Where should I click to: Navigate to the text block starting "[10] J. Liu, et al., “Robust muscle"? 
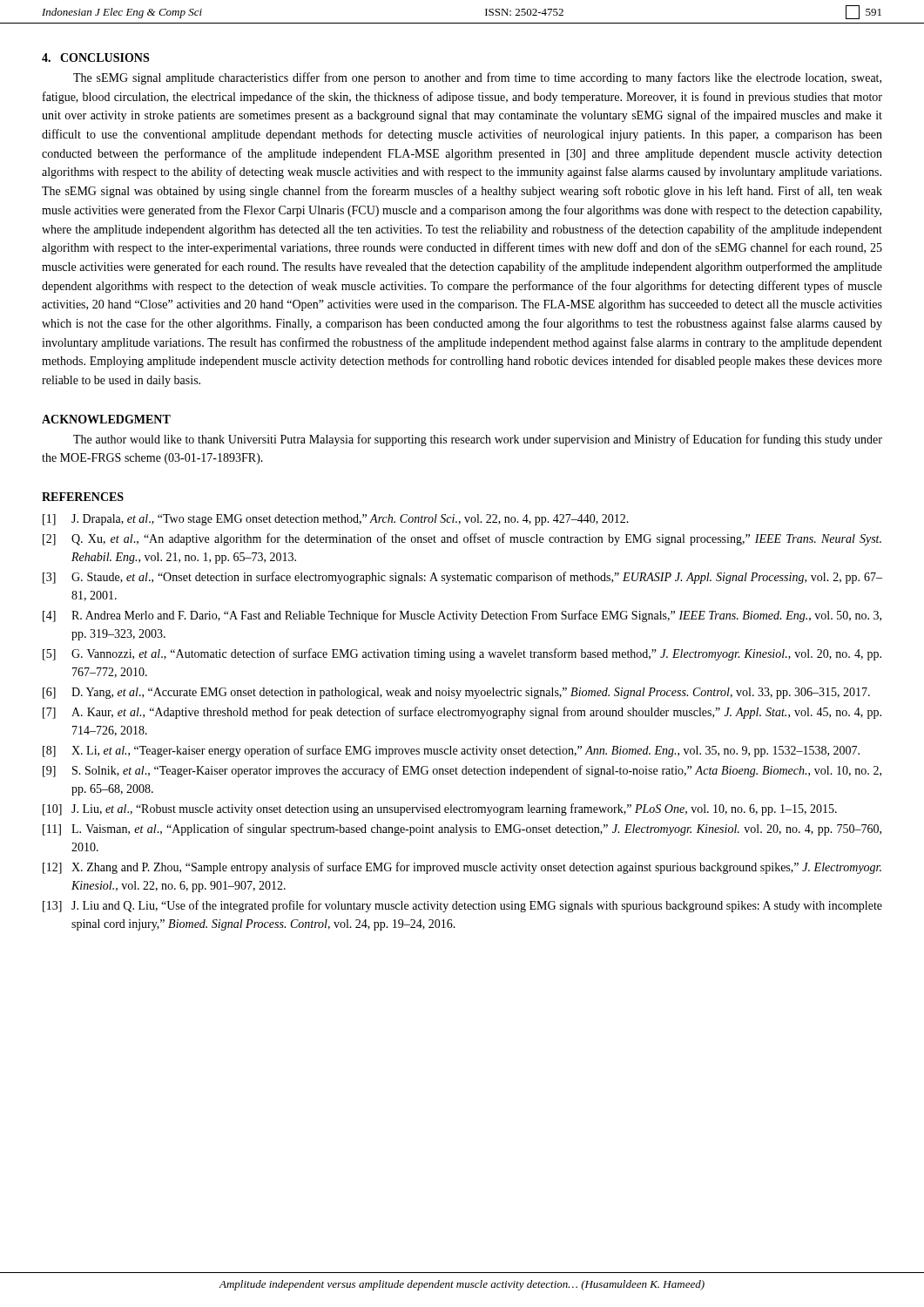coord(462,809)
